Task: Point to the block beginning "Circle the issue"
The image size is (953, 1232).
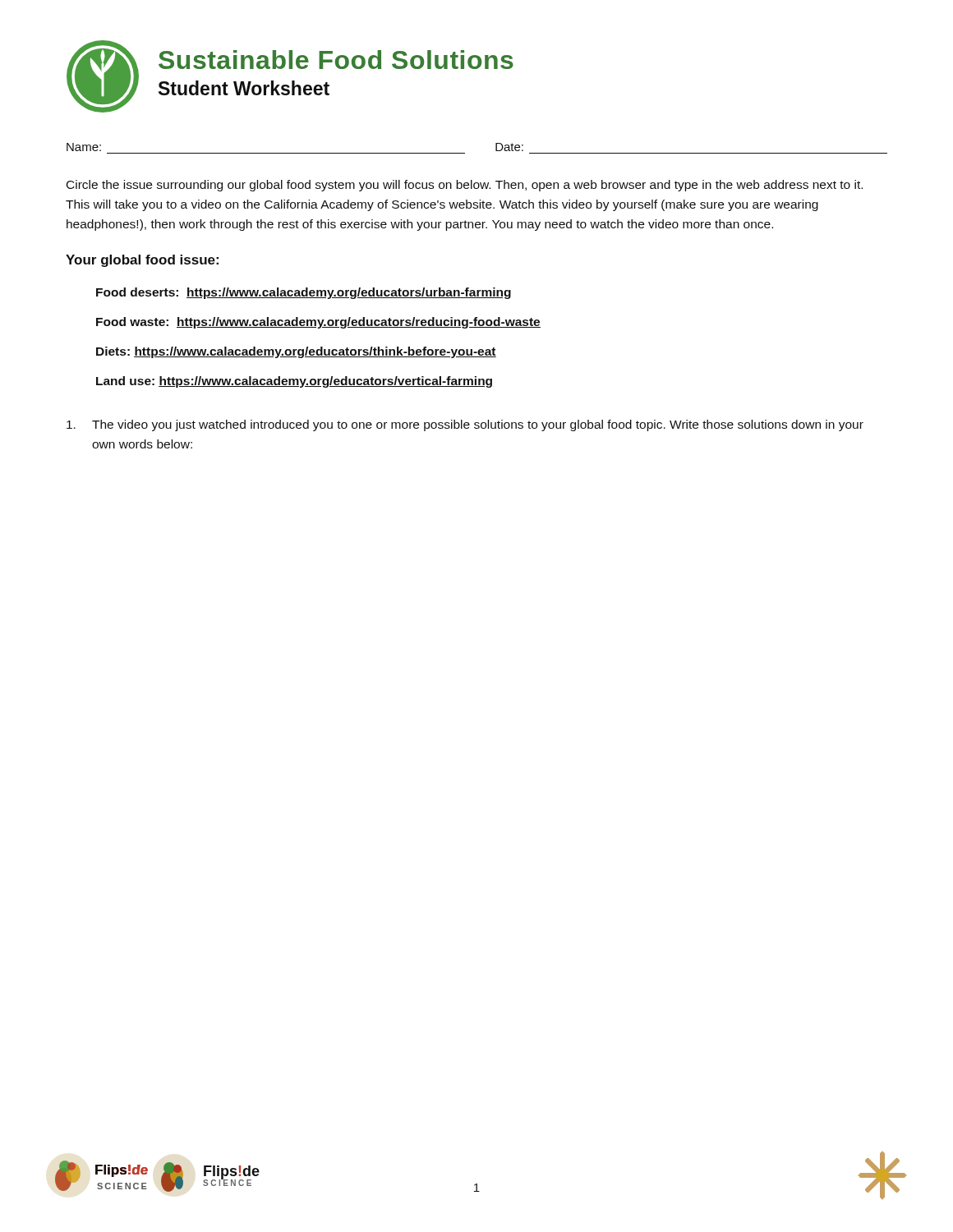Action: [x=465, y=204]
